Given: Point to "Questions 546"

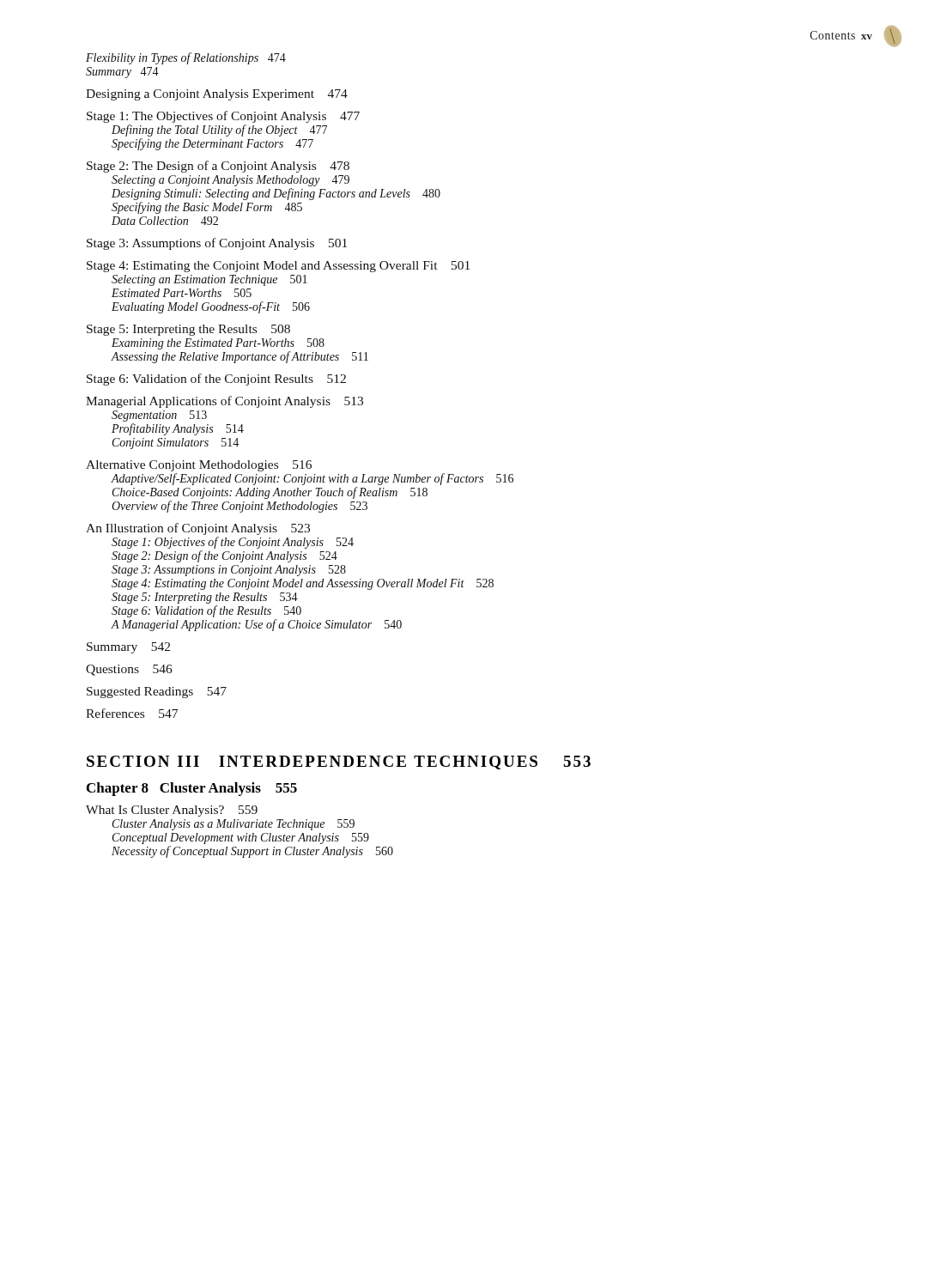Looking at the screenshot, I should (129, 668).
